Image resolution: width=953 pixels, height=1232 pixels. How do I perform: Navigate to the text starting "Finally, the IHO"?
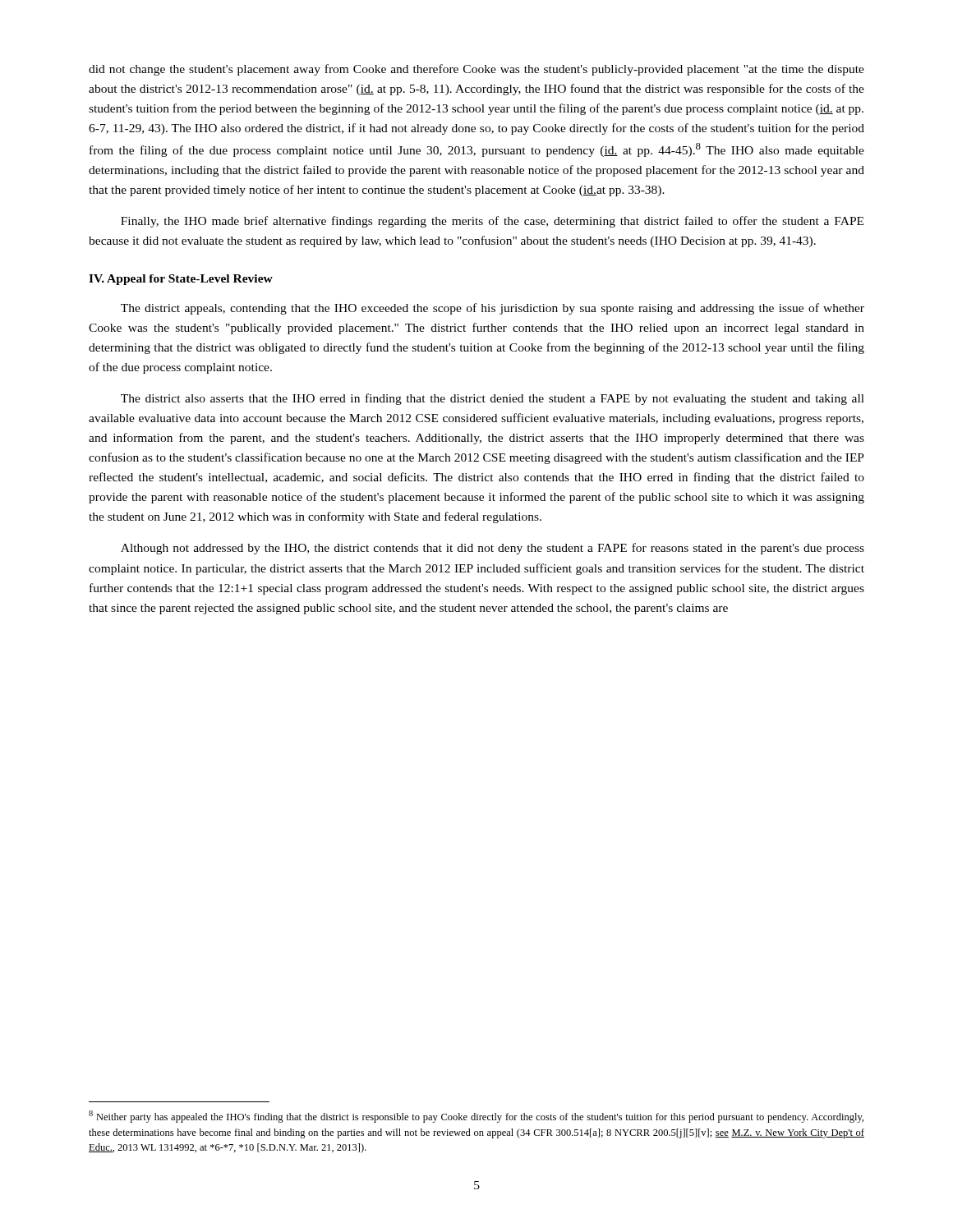tap(476, 231)
